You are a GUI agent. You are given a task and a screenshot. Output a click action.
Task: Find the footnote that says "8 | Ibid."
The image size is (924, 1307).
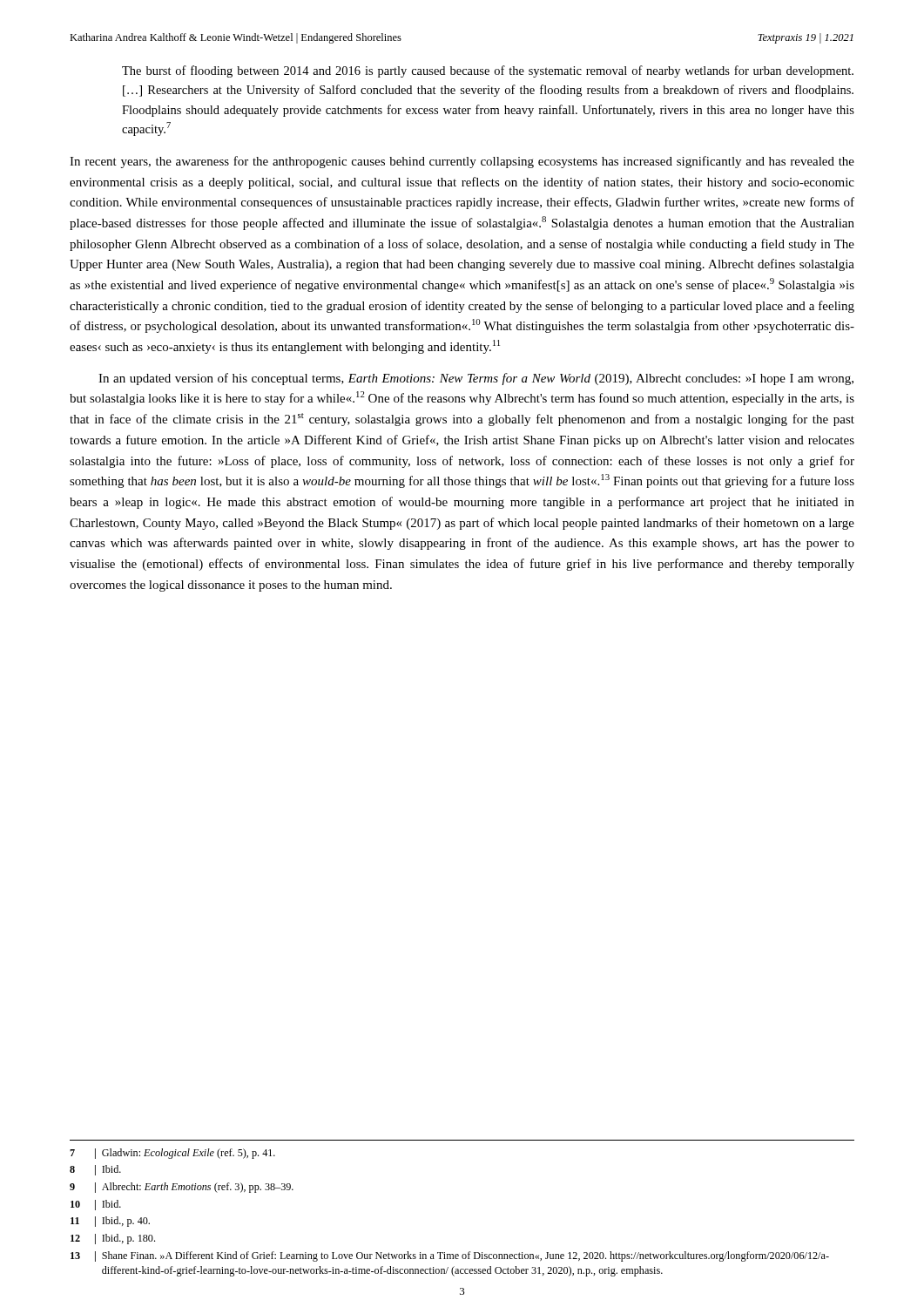(x=96, y=1170)
